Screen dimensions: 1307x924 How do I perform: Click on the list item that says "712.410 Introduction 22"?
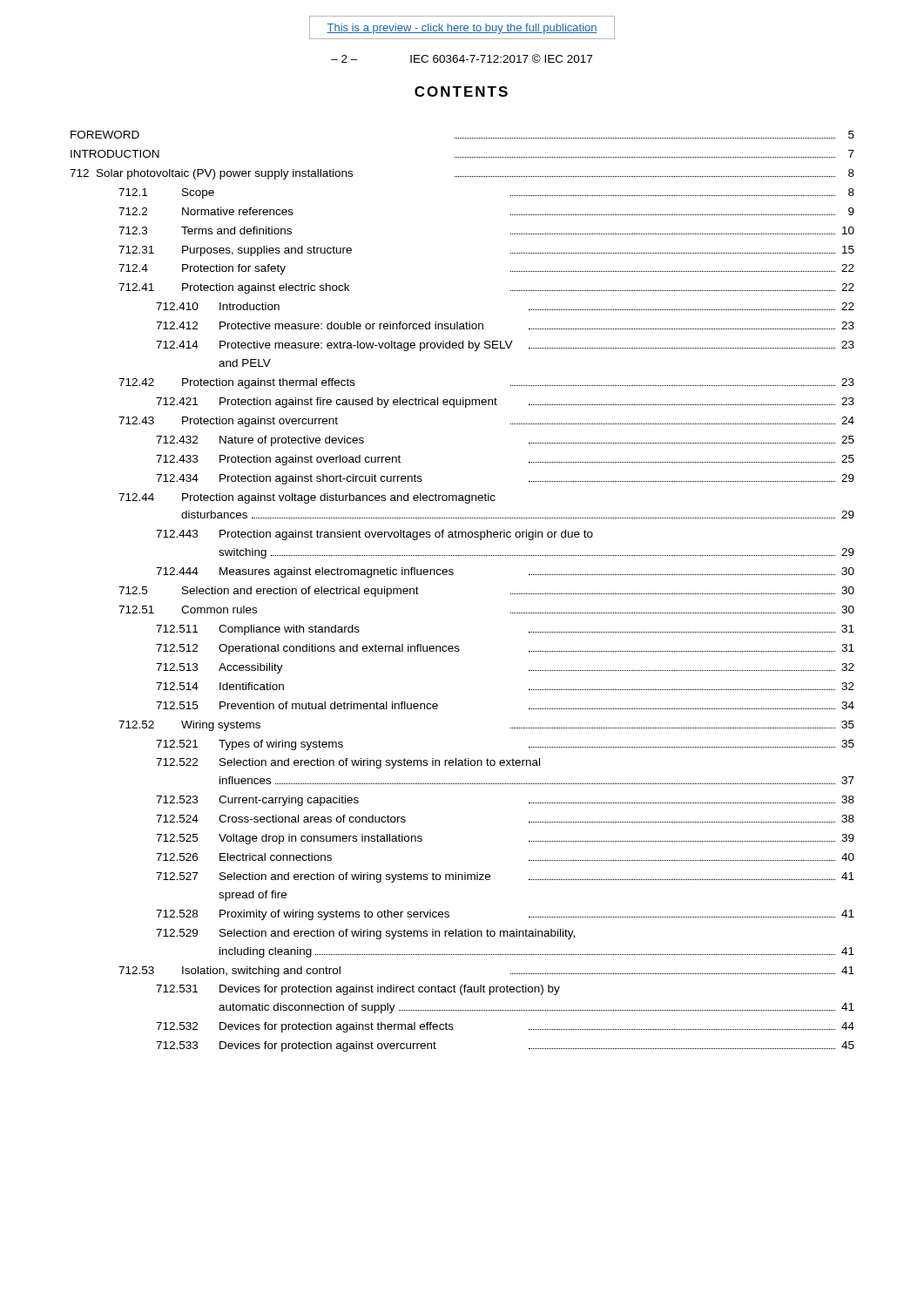170,305
